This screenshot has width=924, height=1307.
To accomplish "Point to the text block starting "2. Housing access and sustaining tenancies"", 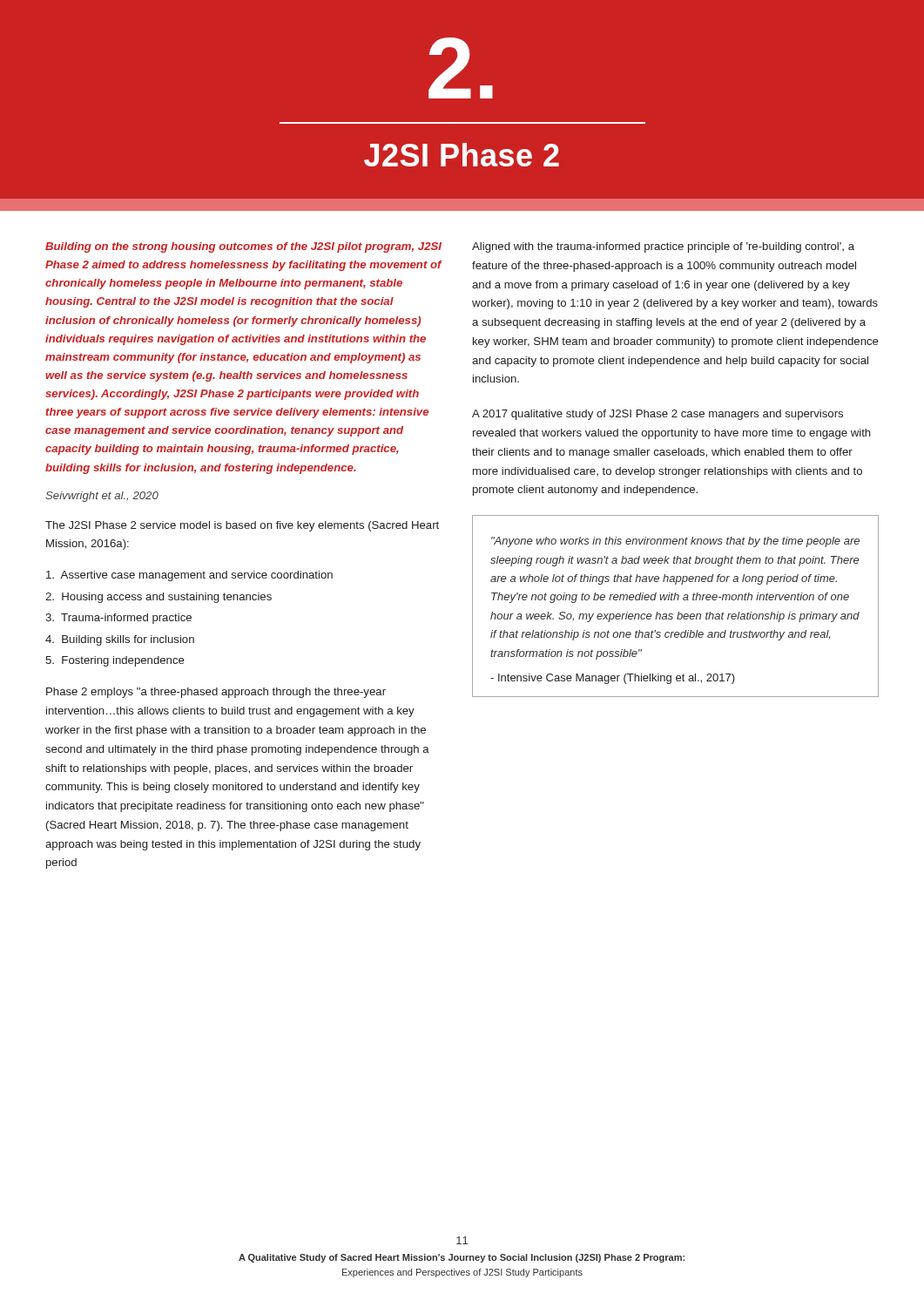I will [x=246, y=597].
